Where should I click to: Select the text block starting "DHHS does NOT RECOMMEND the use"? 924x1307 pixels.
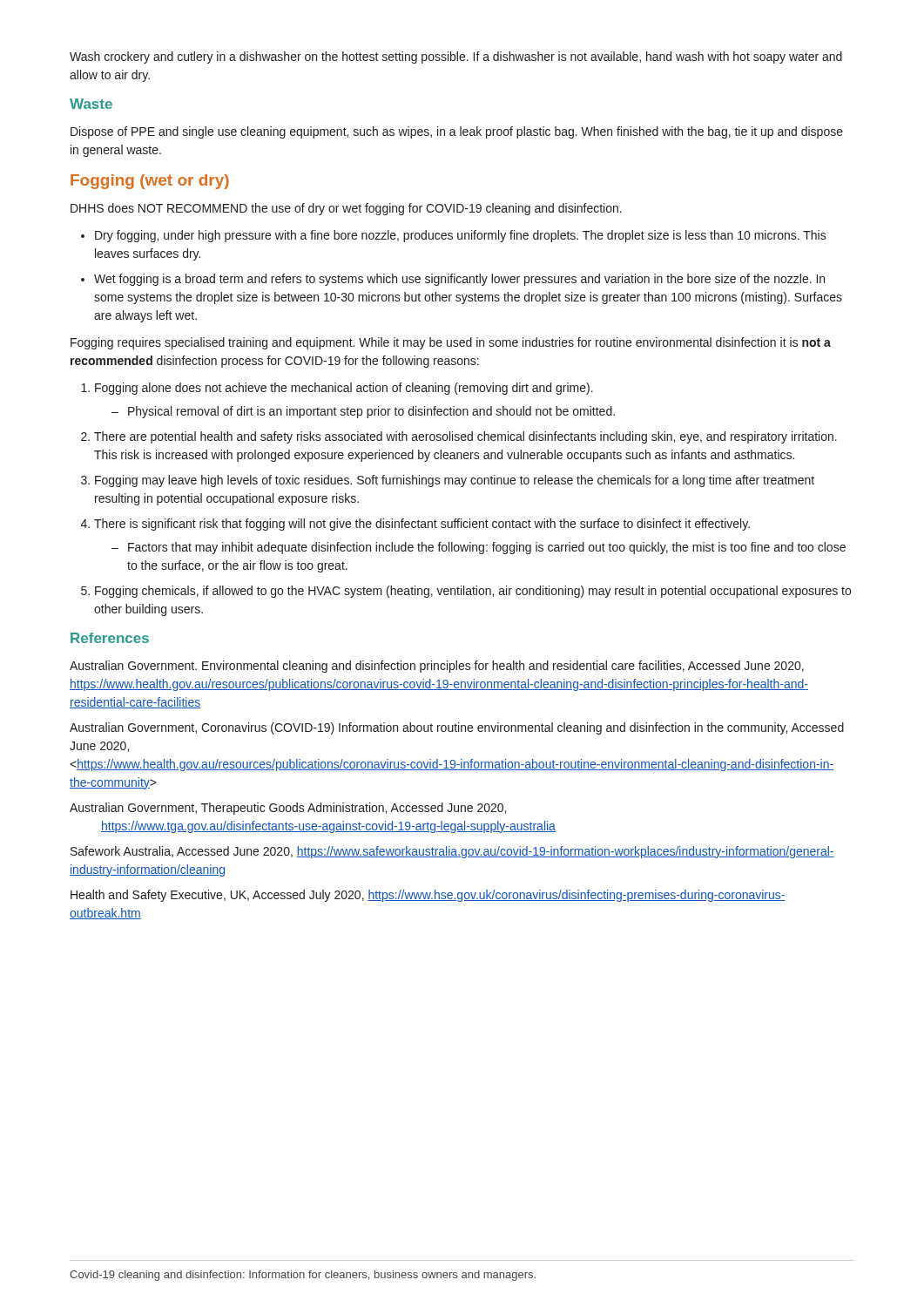pos(462,209)
